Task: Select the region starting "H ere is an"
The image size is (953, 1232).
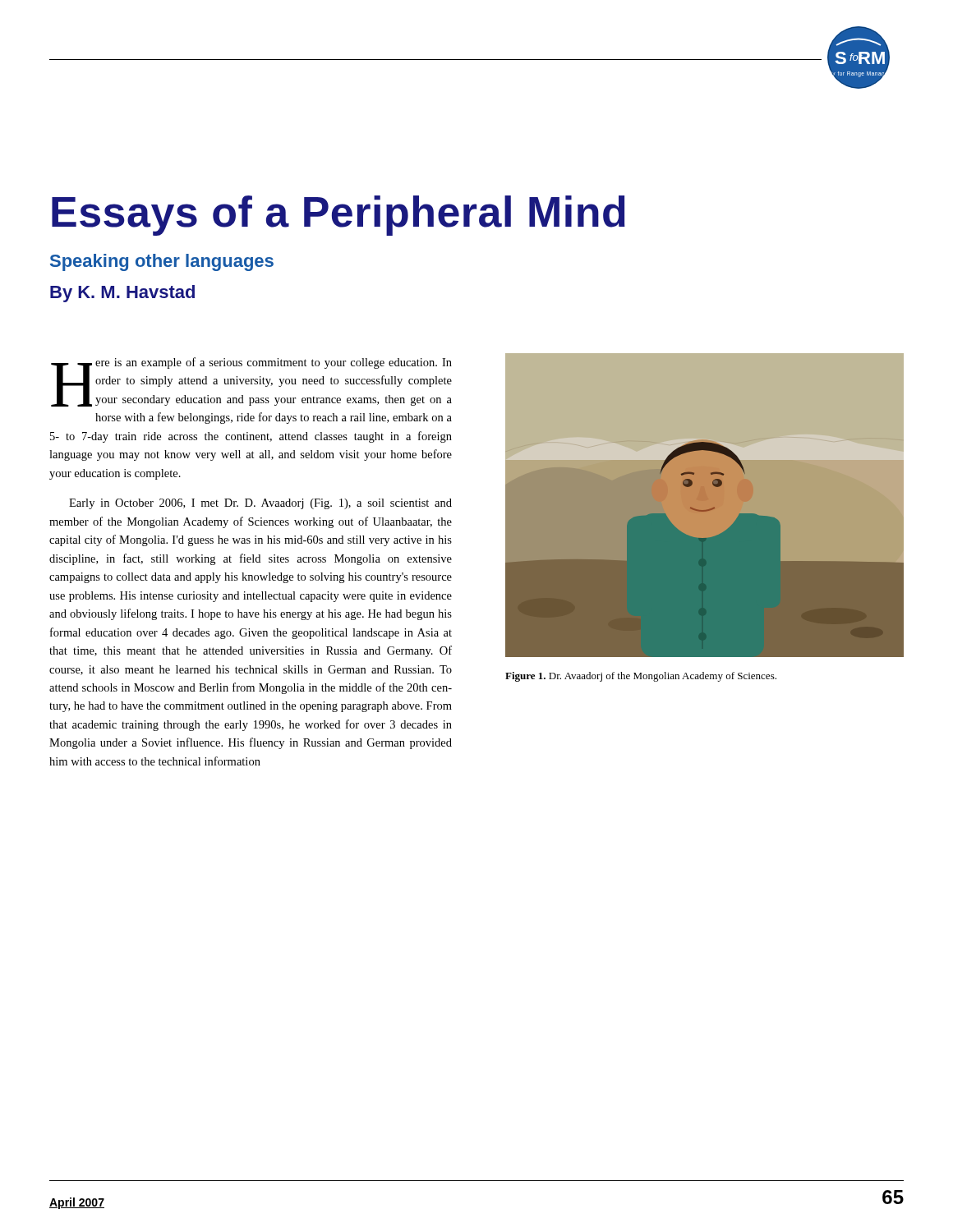Action: click(251, 416)
